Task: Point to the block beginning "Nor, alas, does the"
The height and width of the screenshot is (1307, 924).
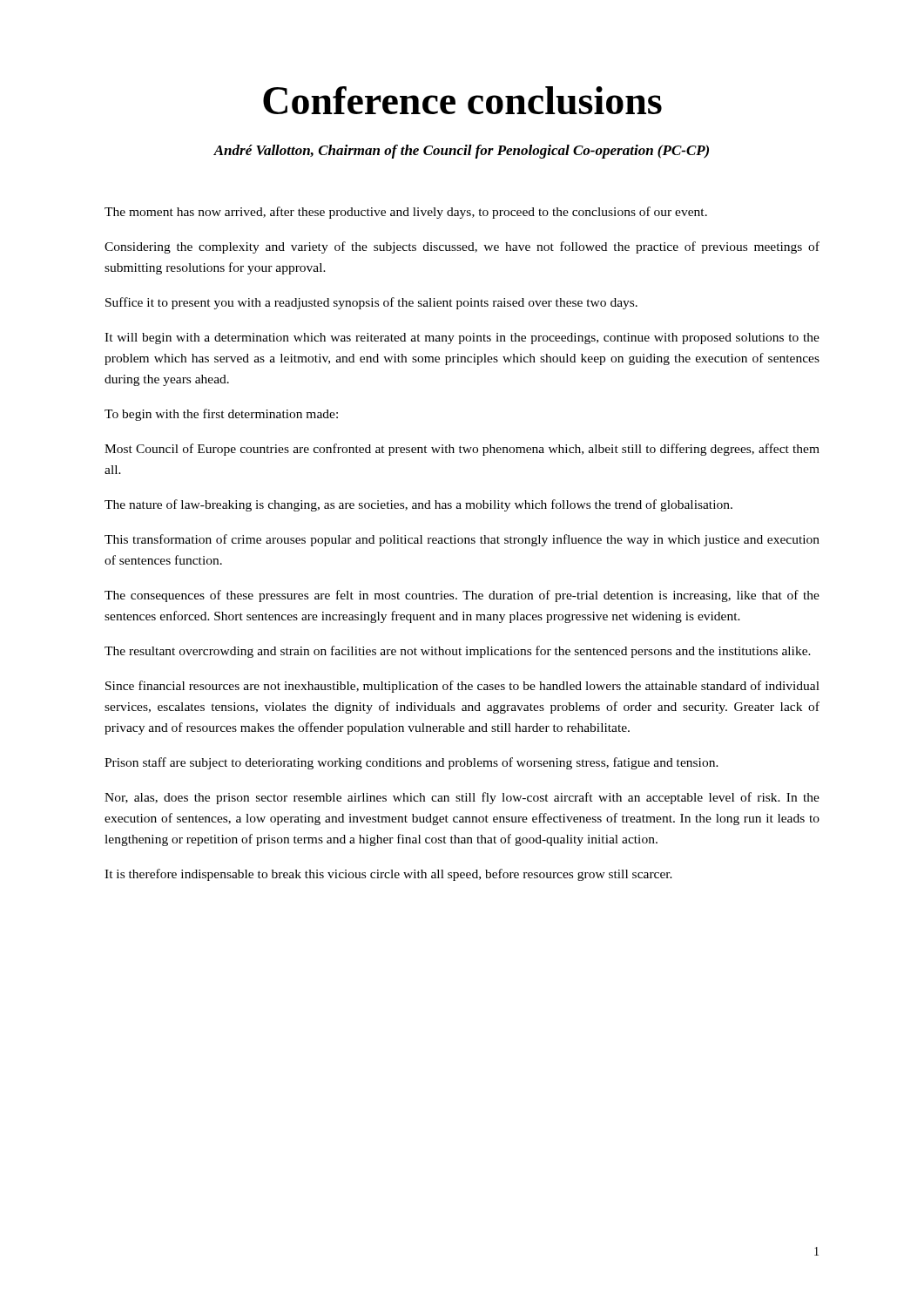Action: pyautogui.click(x=462, y=818)
